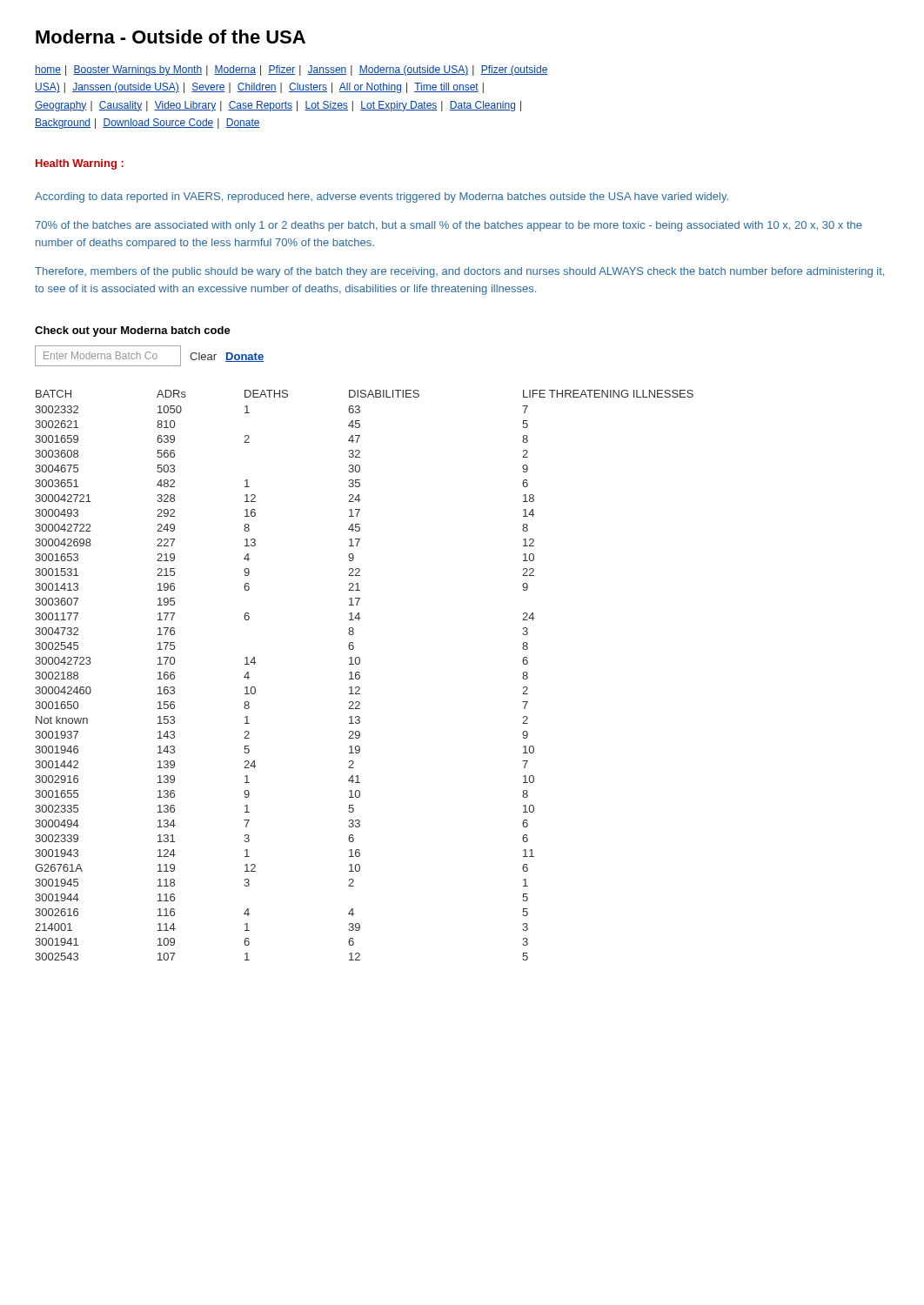Locate the region starting "Moderna - Outside of"

tap(170, 37)
